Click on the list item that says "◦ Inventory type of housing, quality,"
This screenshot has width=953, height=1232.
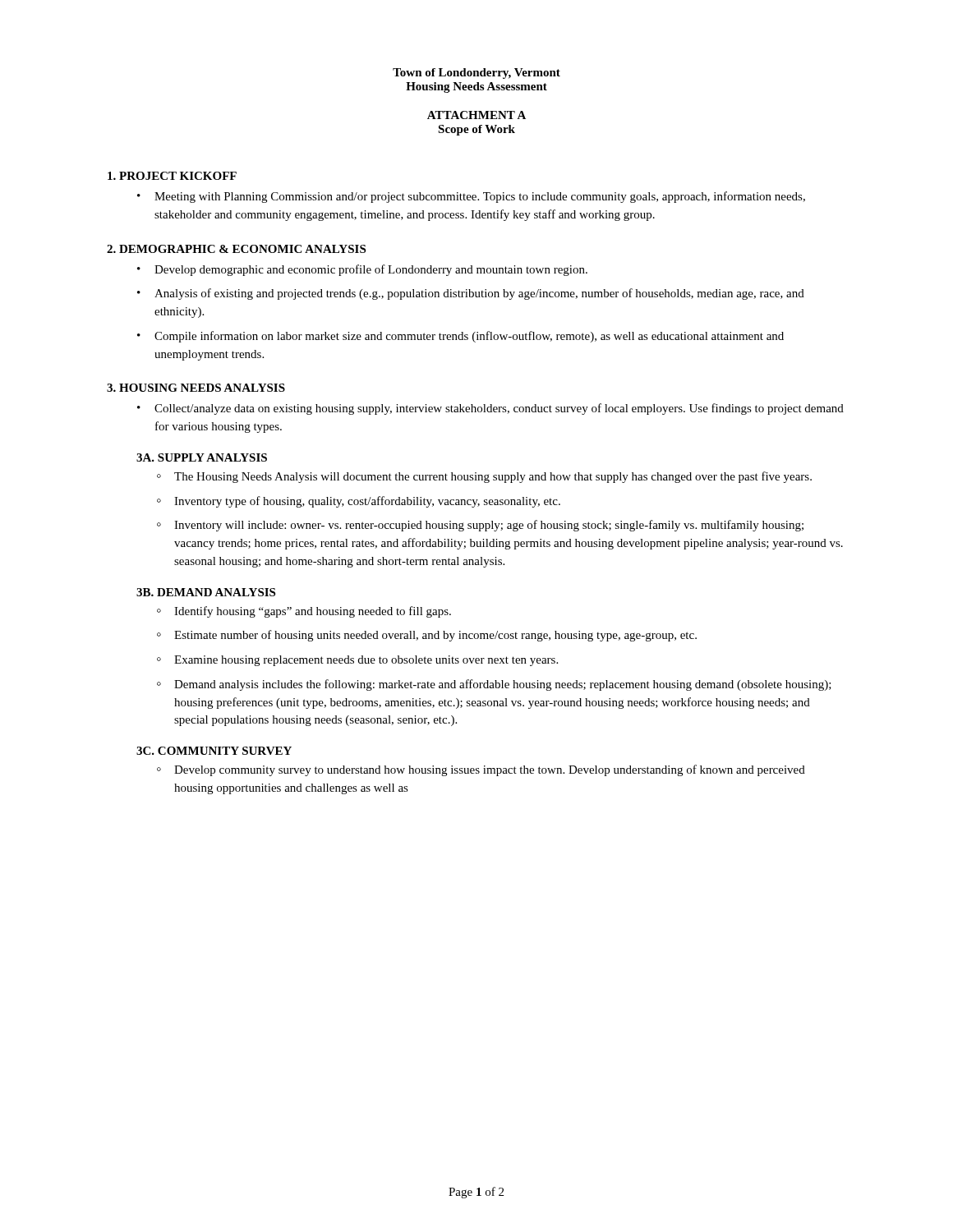point(358,501)
